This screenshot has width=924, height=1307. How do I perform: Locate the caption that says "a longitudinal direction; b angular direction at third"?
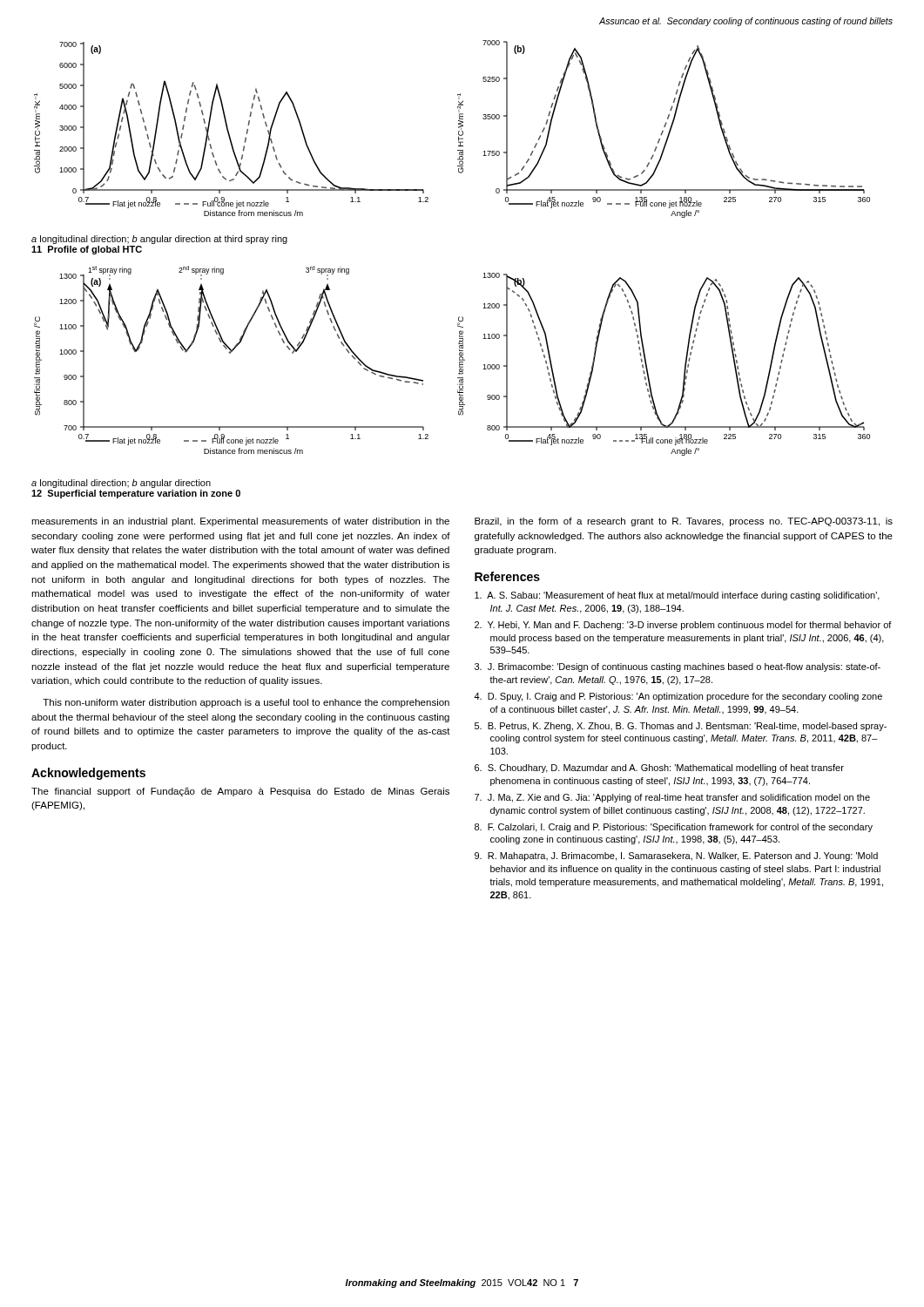[159, 244]
